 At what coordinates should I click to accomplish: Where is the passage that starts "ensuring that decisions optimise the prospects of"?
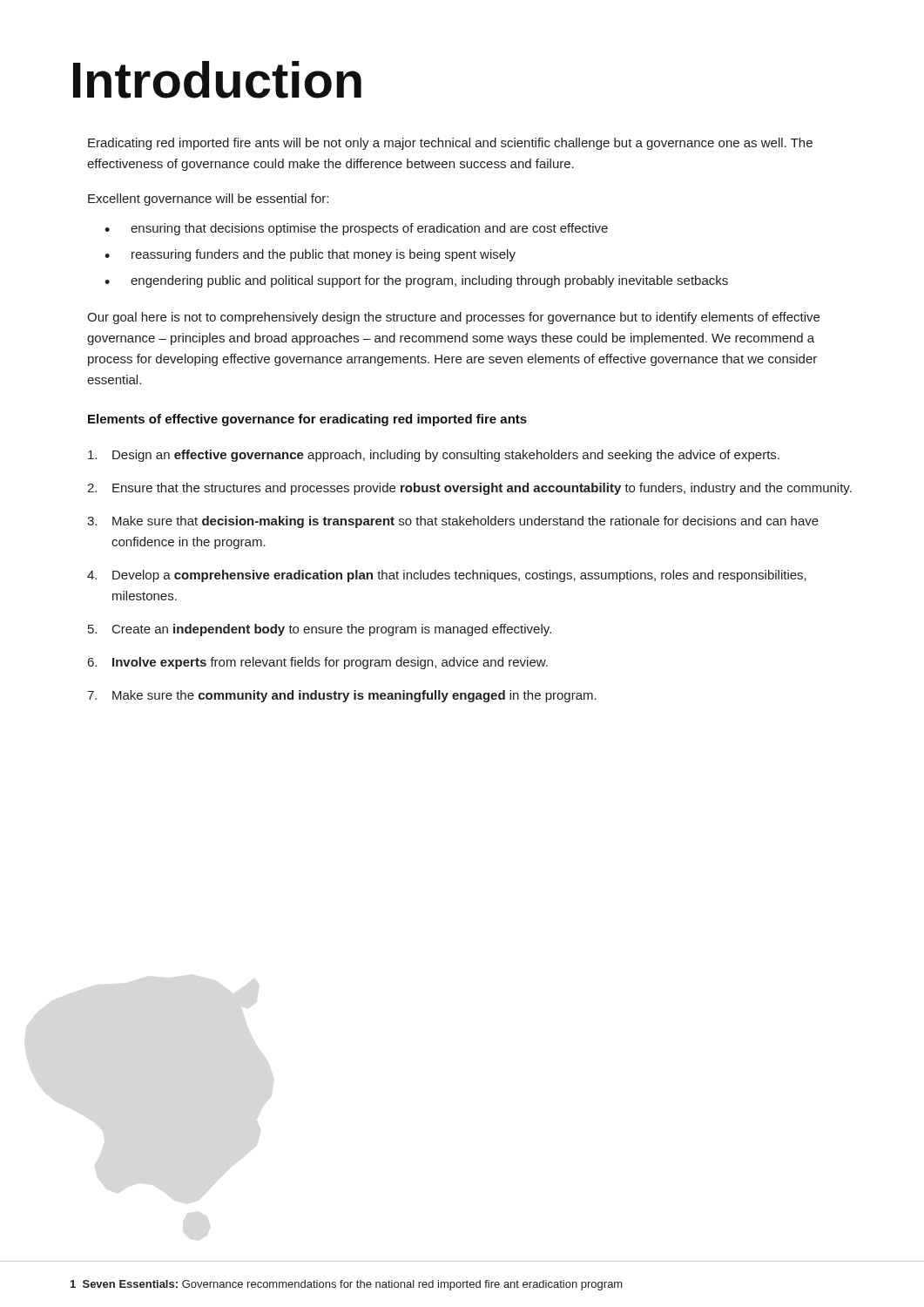pos(369,228)
